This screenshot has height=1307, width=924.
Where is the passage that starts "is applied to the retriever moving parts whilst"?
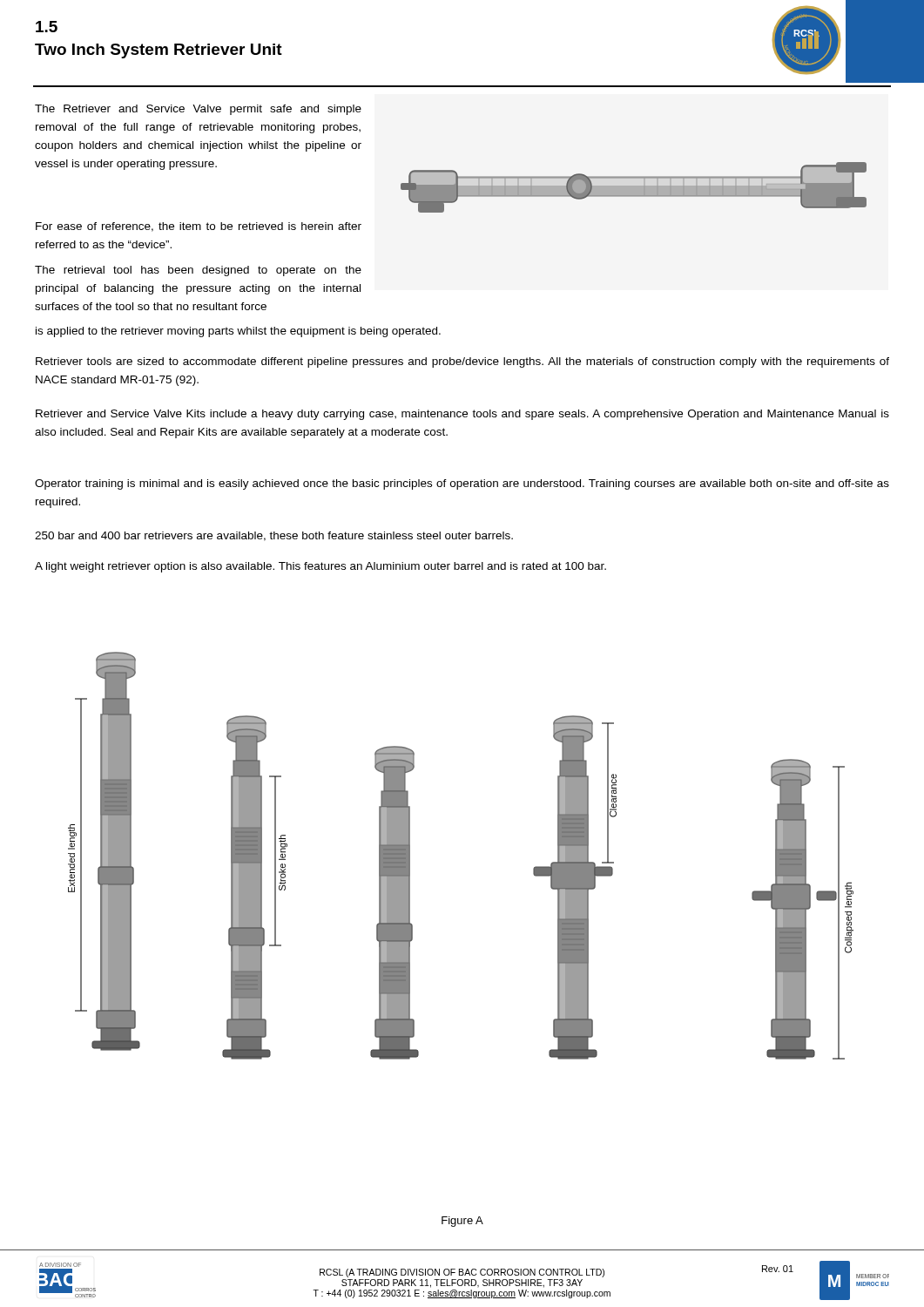(x=238, y=331)
